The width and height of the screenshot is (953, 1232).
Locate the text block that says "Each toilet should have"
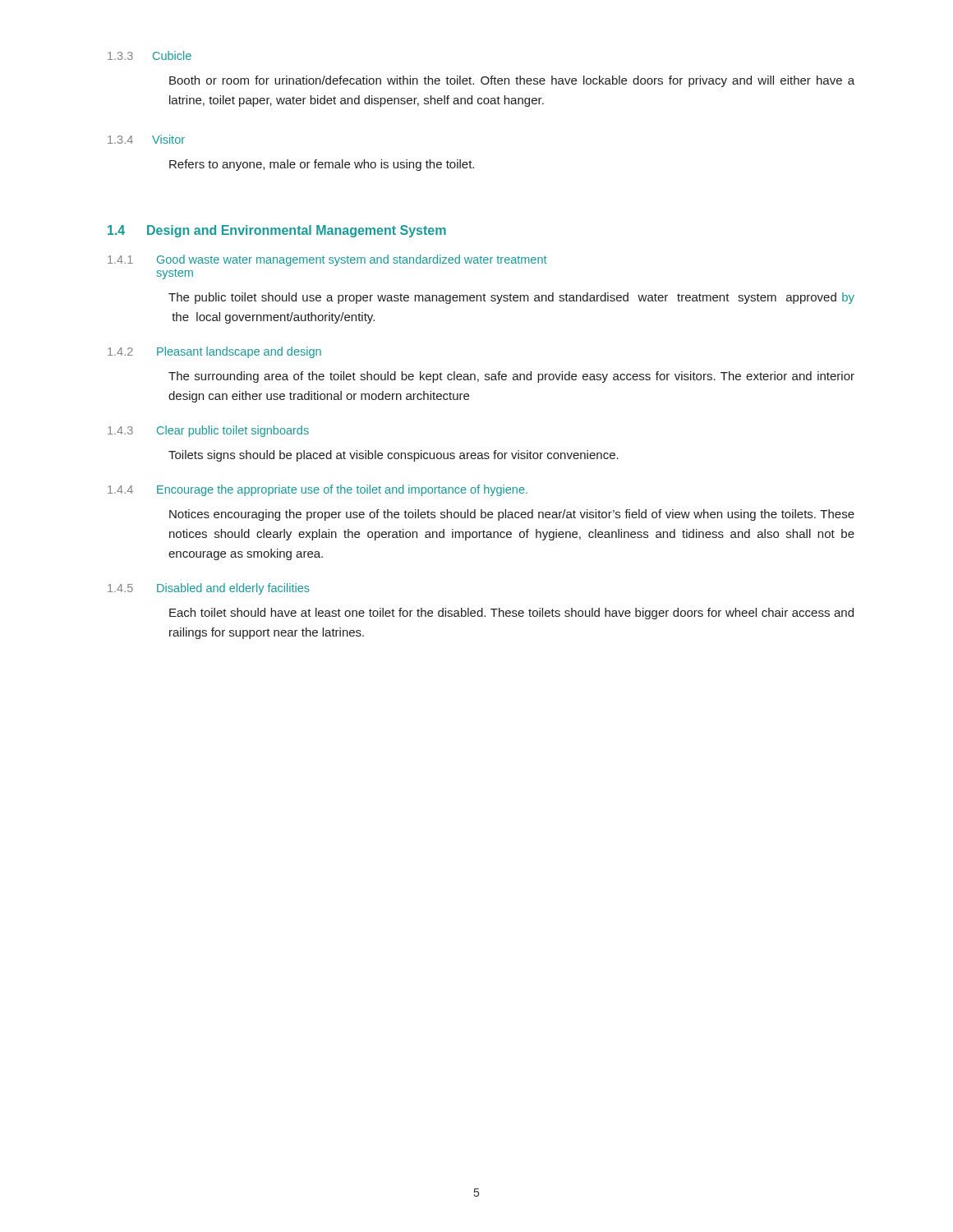(511, 622)
